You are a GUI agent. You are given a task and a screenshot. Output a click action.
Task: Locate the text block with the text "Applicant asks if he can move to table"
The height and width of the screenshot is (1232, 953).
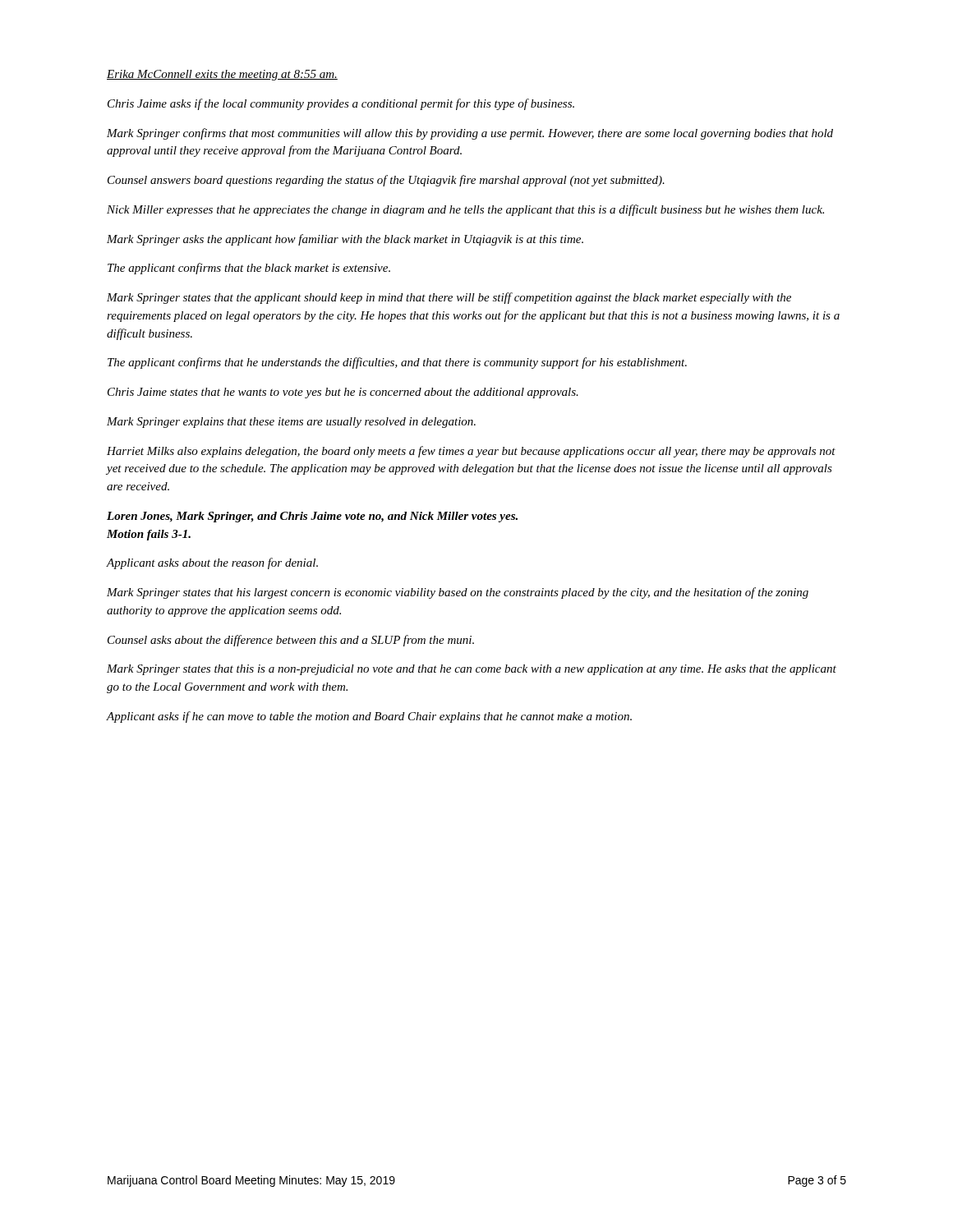pos(476,717)
